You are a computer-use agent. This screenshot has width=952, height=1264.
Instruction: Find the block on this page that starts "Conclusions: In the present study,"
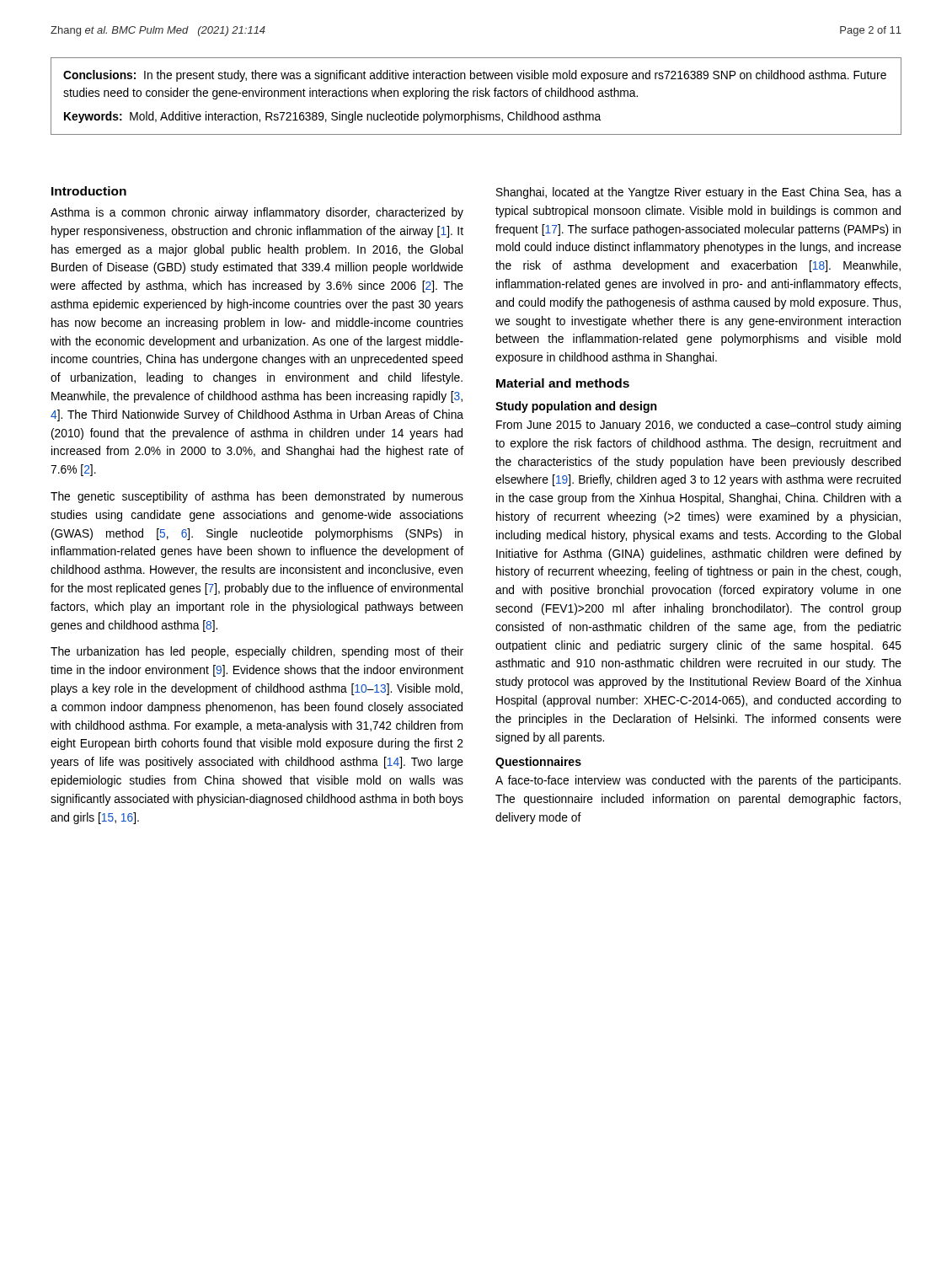(x=476, y=97)
